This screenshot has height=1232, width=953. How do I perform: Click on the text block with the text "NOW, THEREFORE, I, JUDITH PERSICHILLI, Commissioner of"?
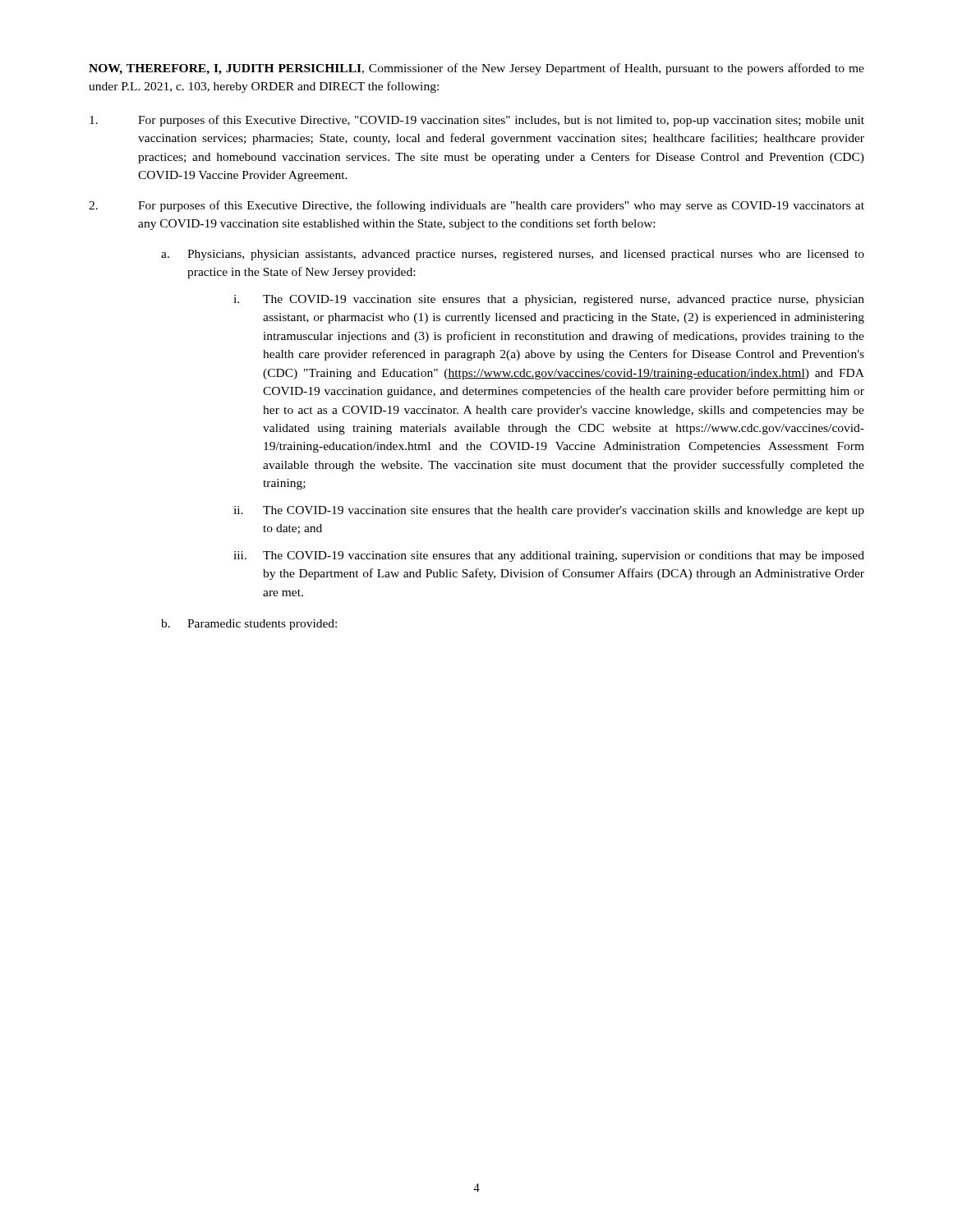point(476,77)
